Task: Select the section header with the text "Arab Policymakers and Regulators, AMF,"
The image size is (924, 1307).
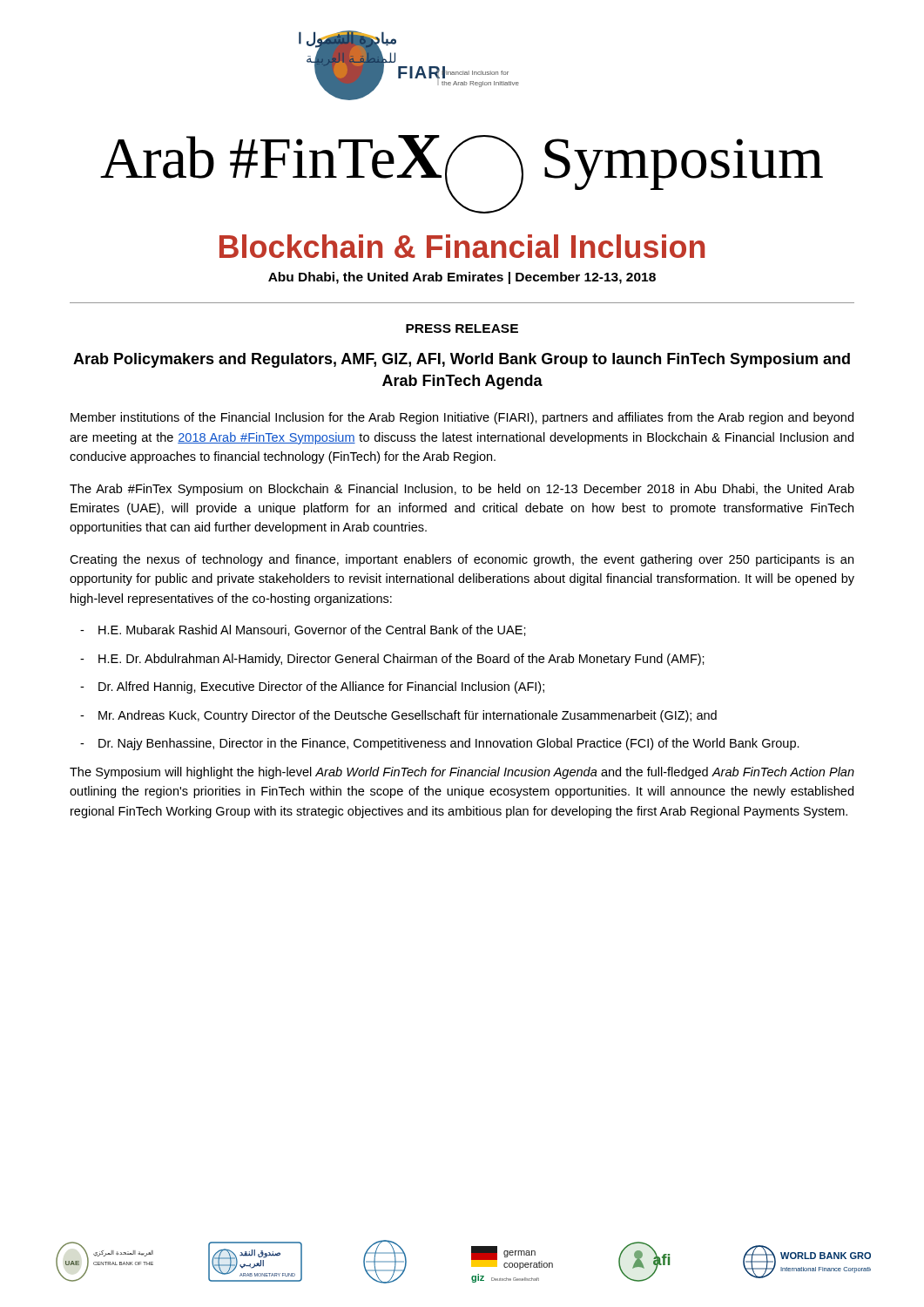Action: [462, 370]
